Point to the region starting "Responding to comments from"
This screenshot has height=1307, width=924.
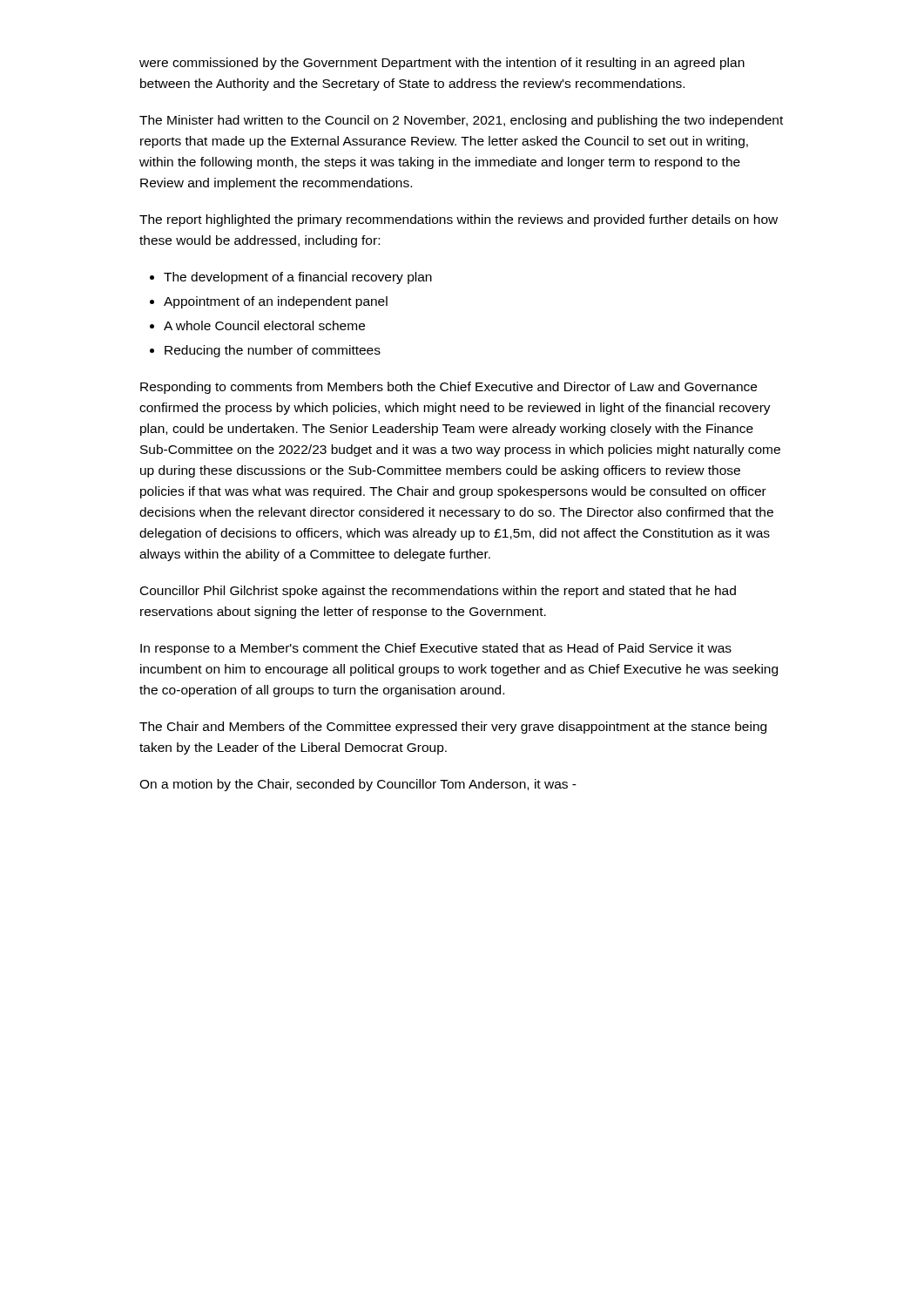point(460,470)
